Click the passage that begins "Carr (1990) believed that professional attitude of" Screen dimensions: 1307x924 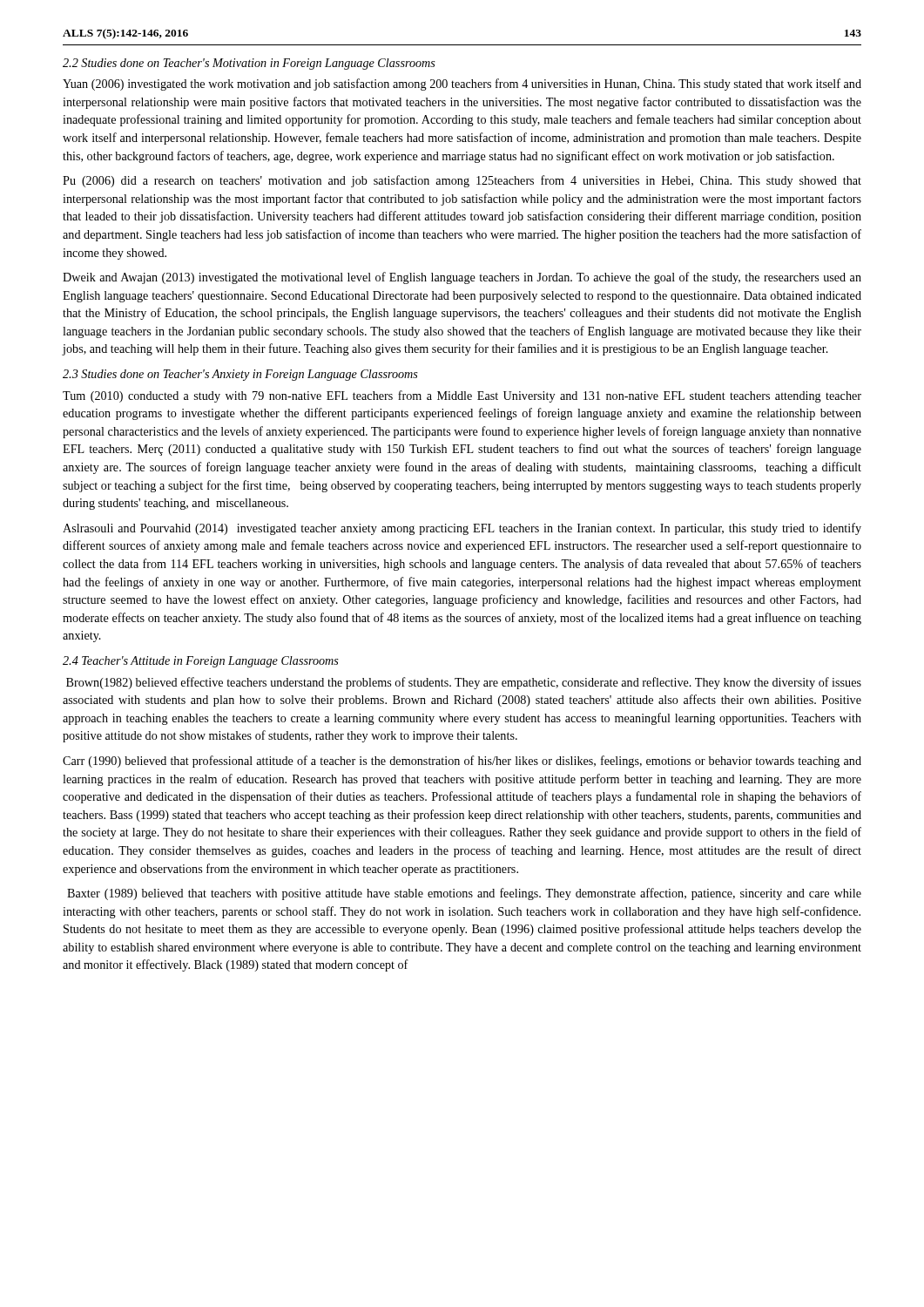[462, 814]
